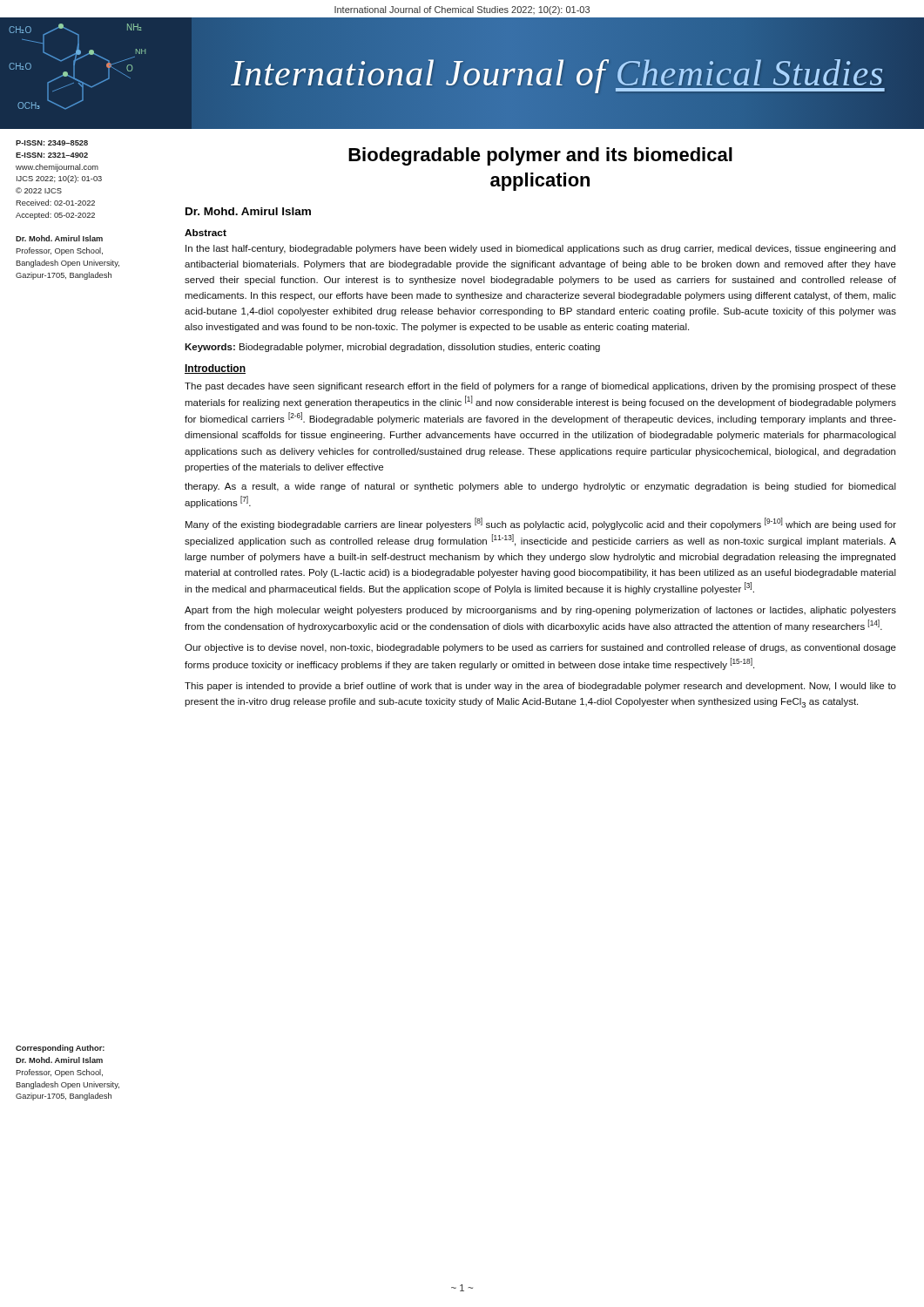Point to the passage starting "Keywords: Biodegradable polymer, microbial degradation, dissolution"

click(393, 347)
